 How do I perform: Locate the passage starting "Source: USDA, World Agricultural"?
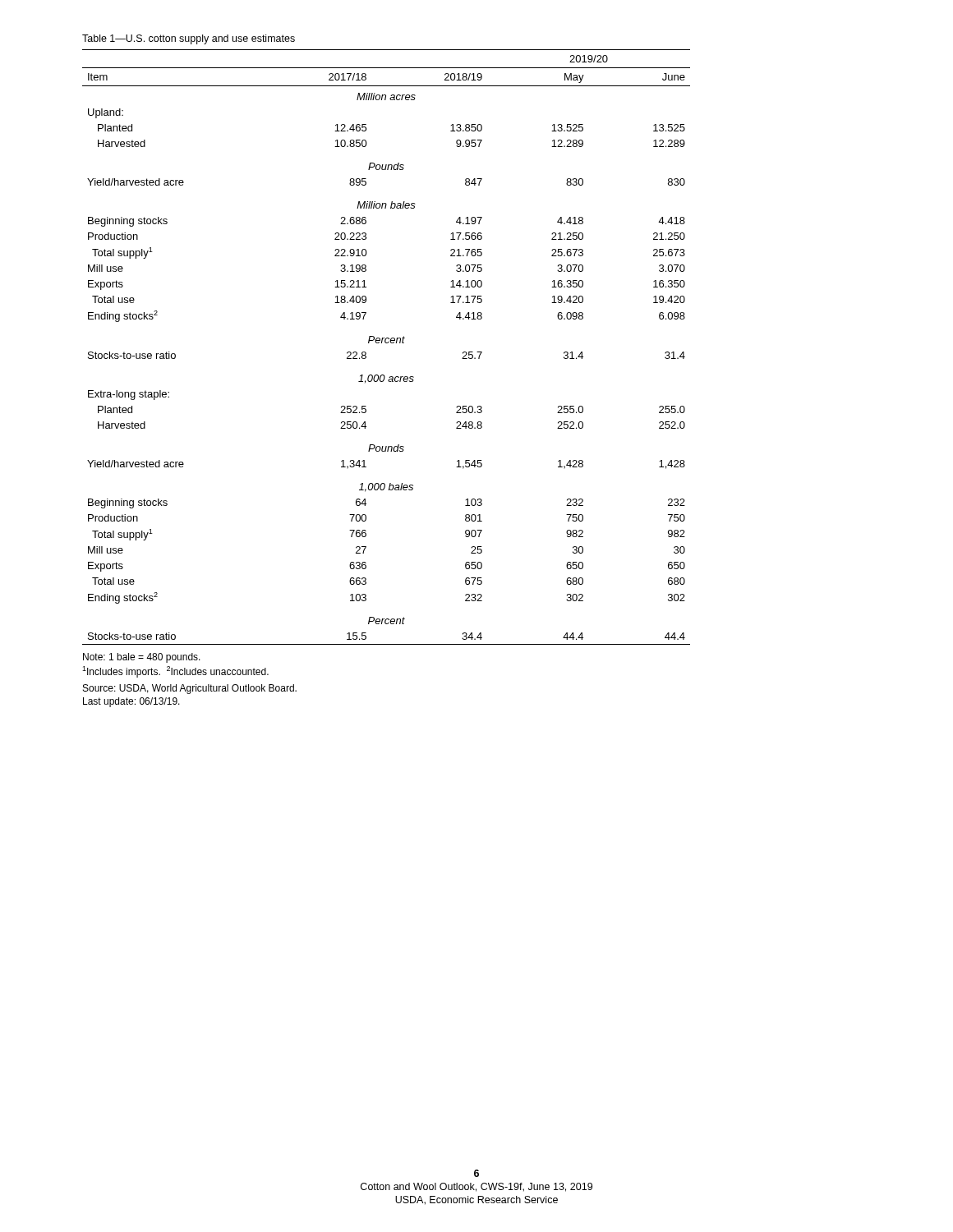pyautogui.click(x=190, y=689)
